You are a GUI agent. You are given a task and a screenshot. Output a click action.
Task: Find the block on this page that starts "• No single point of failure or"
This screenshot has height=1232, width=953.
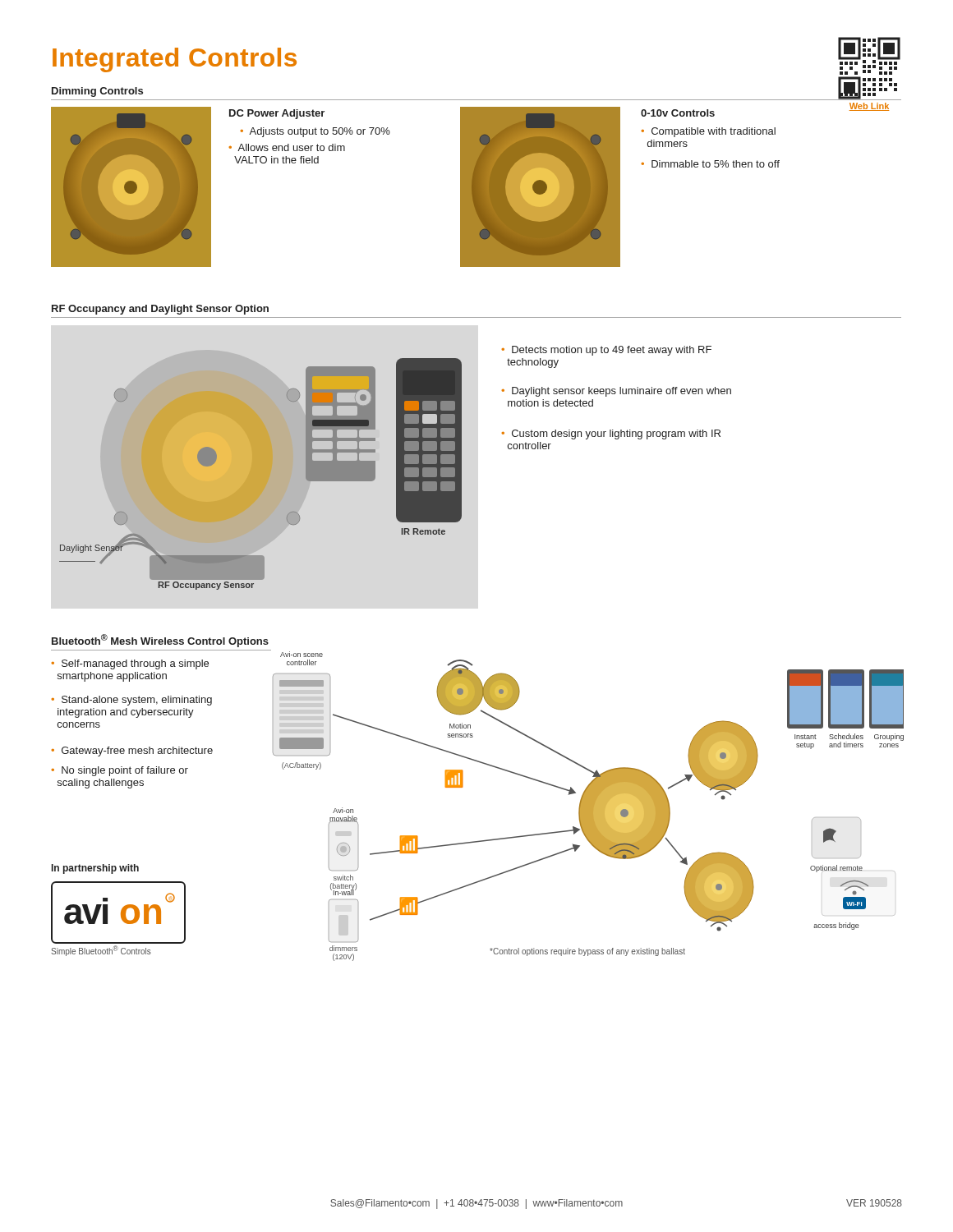pos(119,776)
